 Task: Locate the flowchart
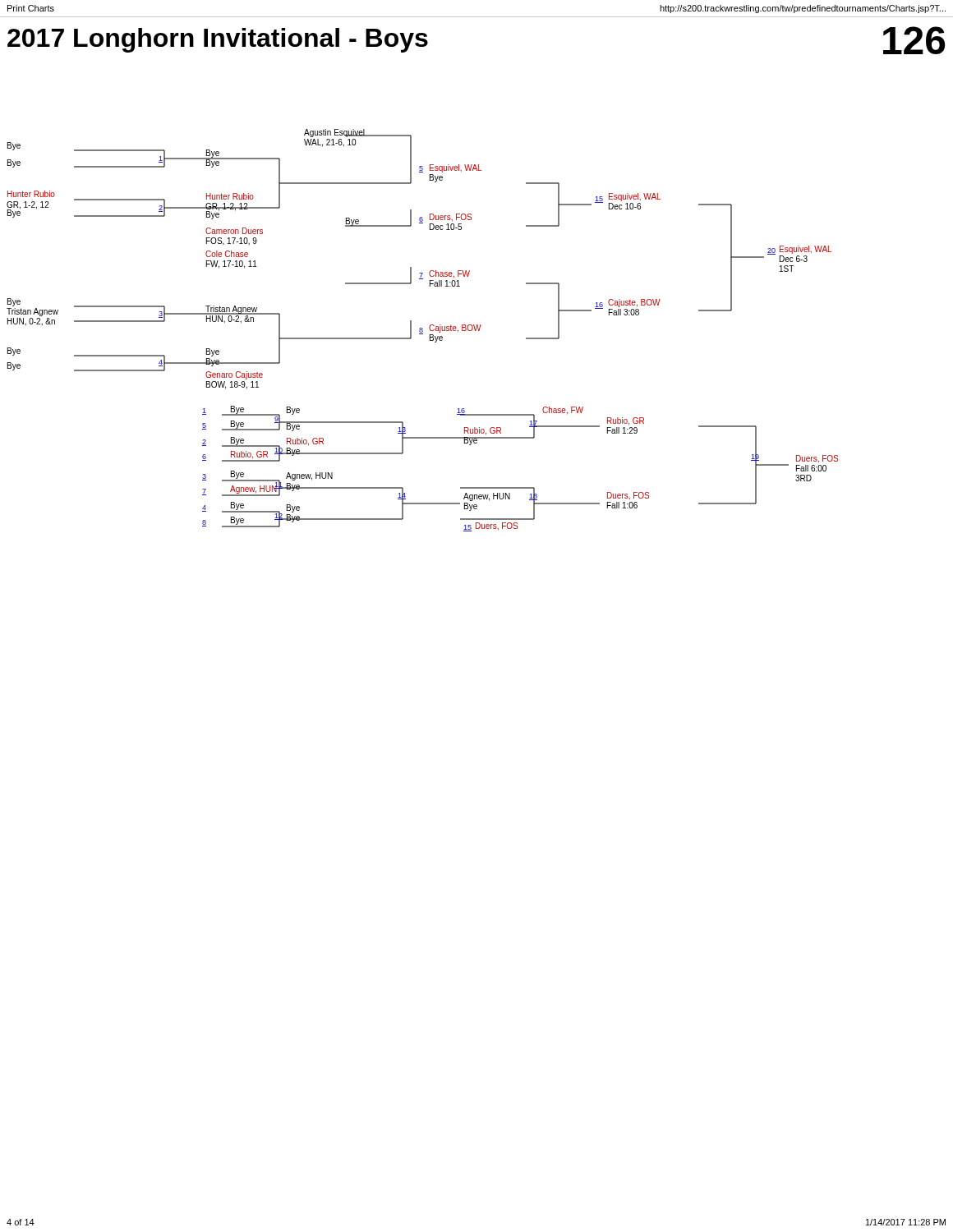click(476, 382)
